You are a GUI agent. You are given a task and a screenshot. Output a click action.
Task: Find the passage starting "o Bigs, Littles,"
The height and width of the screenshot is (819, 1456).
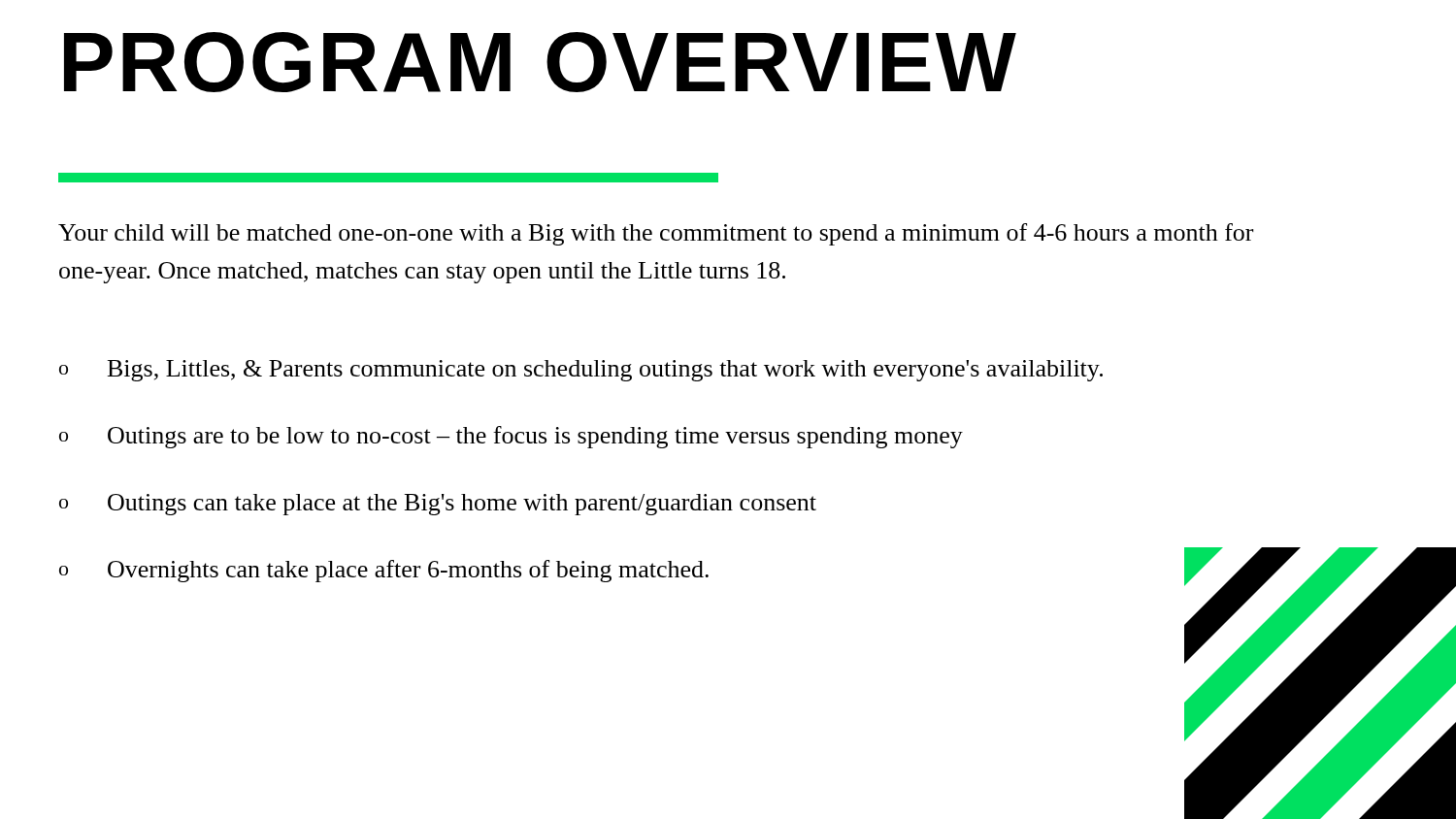click(x=660, y=368)
